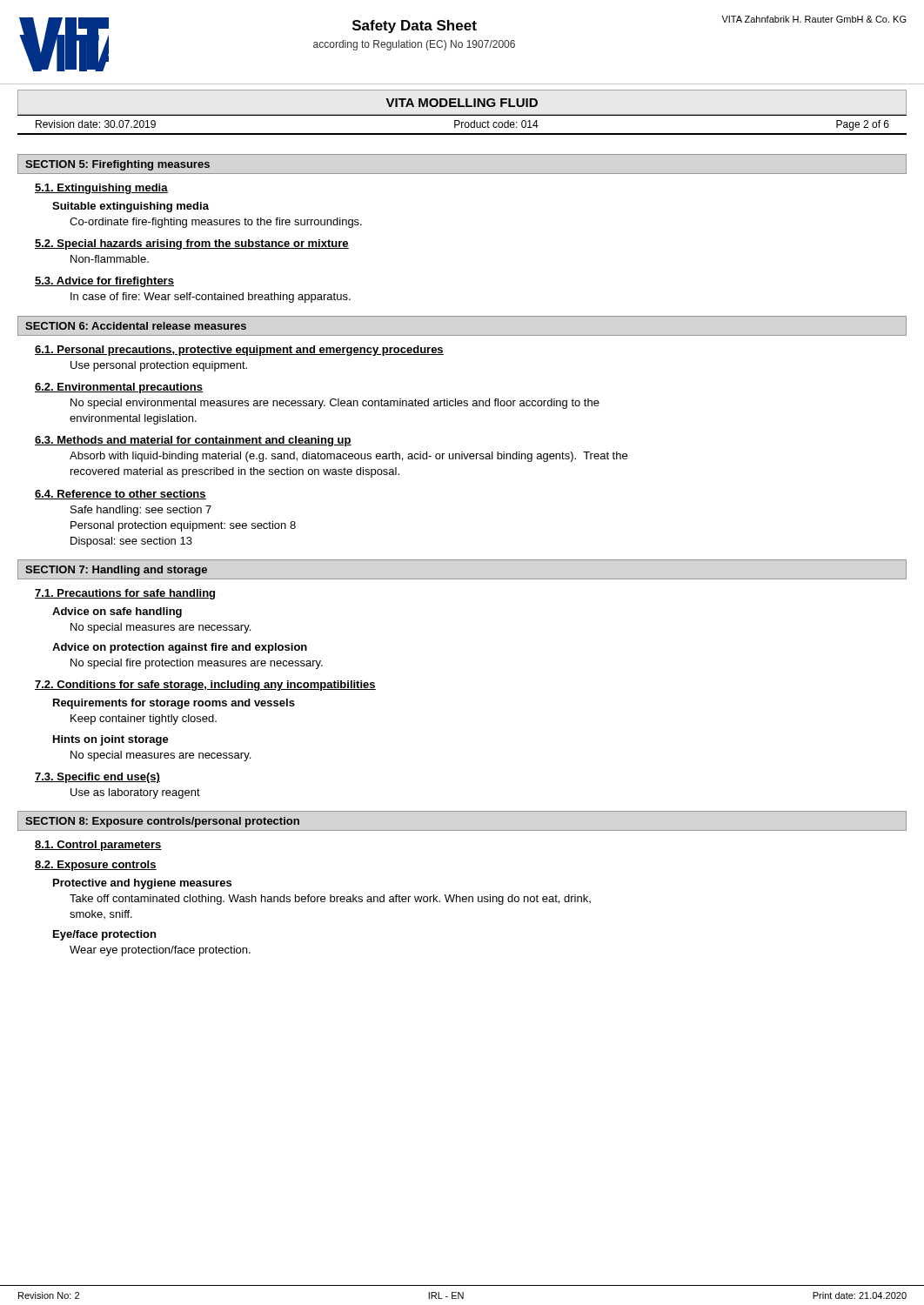Screen dimensions: 1305x924
Task: Locate the text "6.4. Reference to other sections"
Action: [x=120, y=493]
